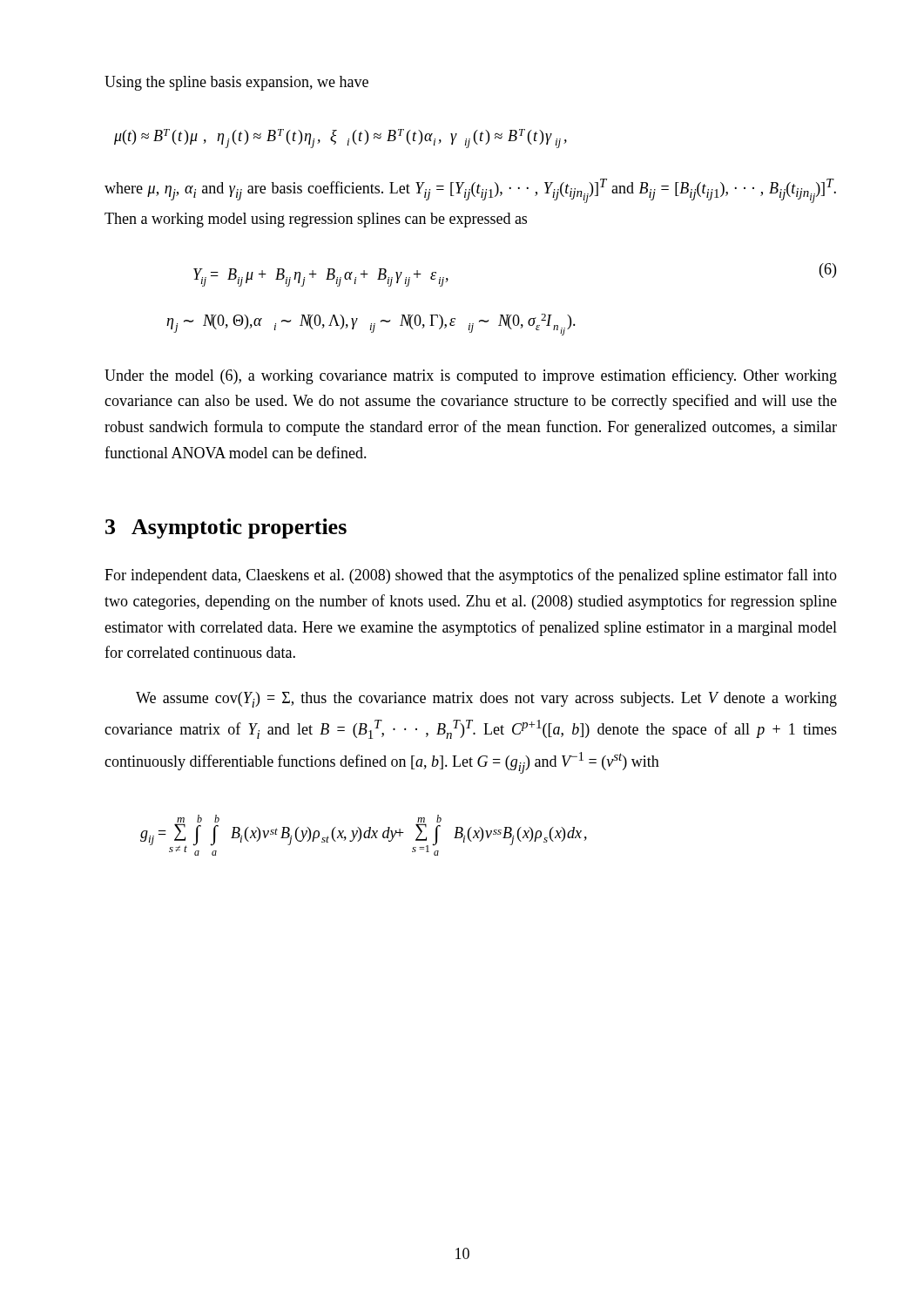Point to the block beginning "Using the spline"
Viewport: 924px width, 1307px height.
[x=237, y=82]
